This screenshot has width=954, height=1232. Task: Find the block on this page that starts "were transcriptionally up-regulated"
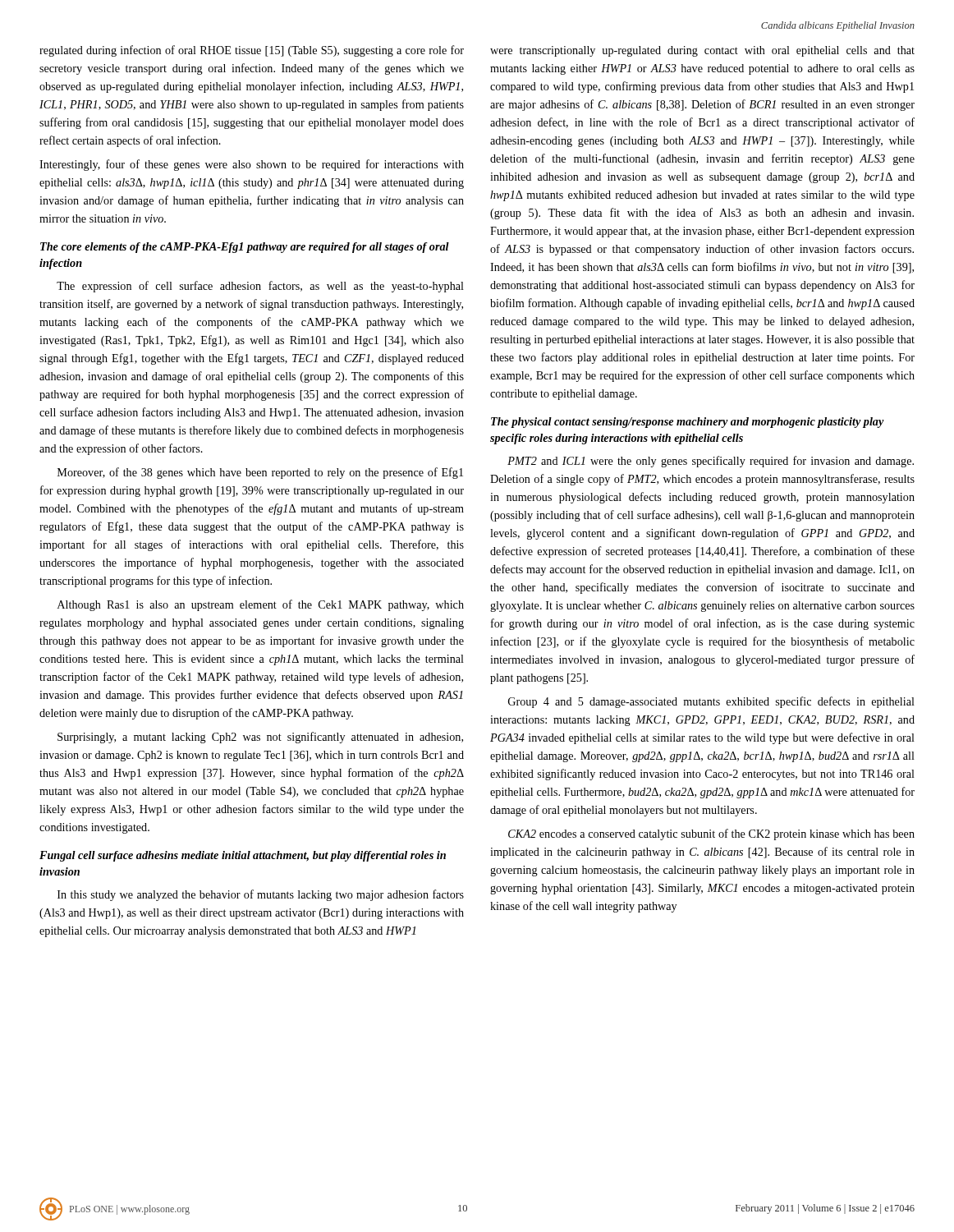tap(702, 222)
